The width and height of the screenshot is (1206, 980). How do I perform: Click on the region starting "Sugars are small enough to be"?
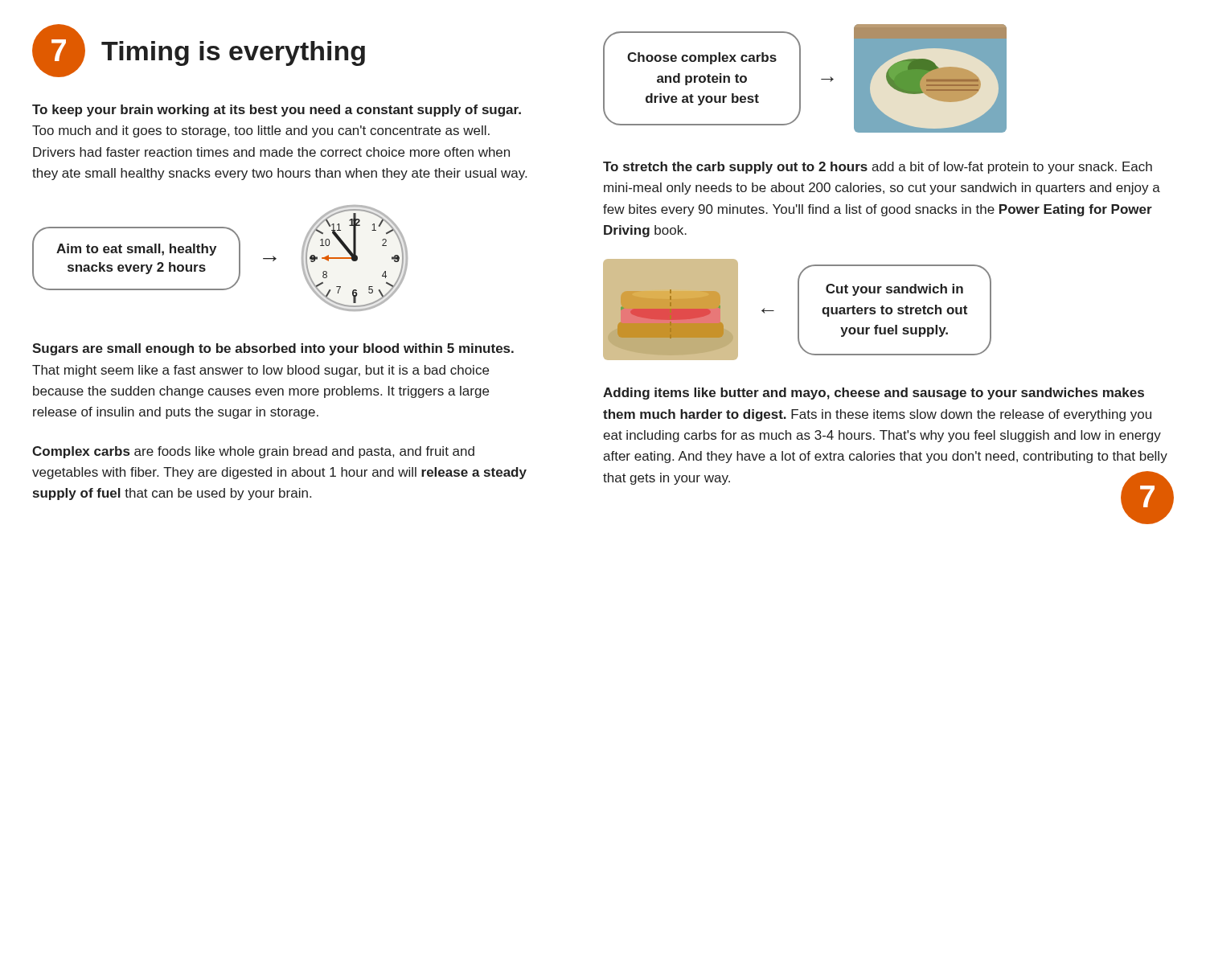(x=273, y=381)
